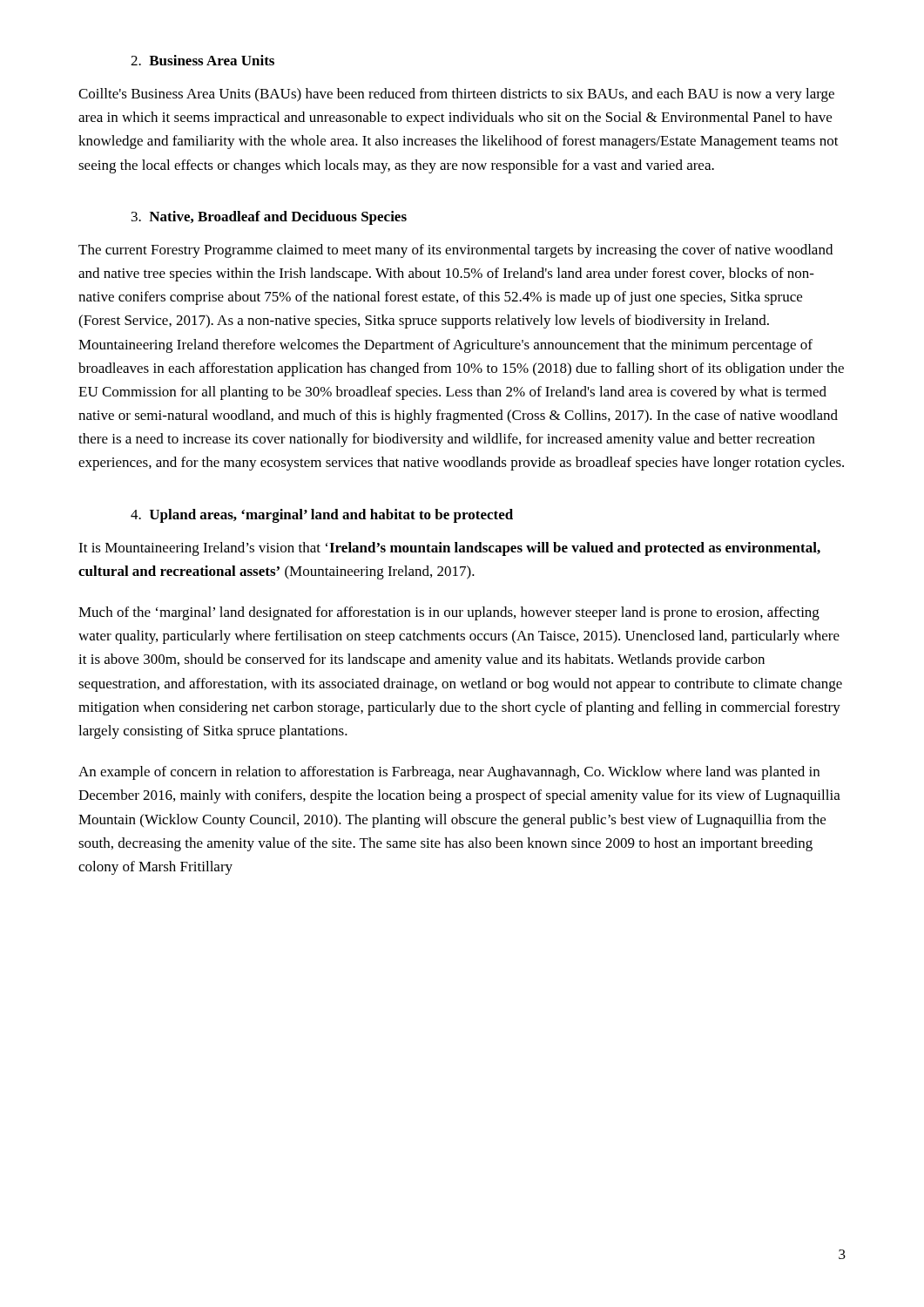Find the section header containing "2. Business Area Units"
This screenshot has width=924, height=1307.
203,61
